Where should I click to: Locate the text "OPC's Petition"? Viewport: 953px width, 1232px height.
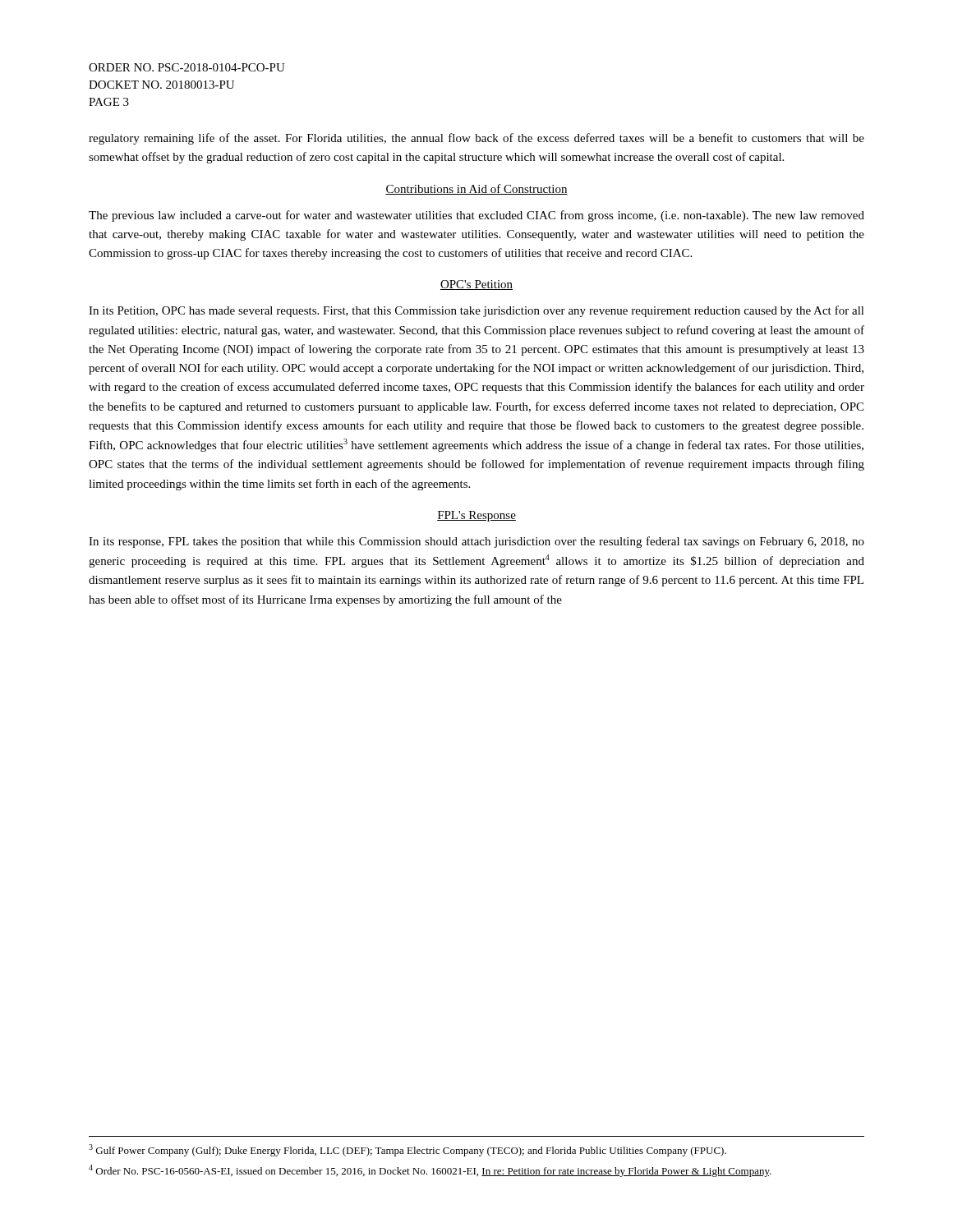pyautogui.click(x=476, y=284)
